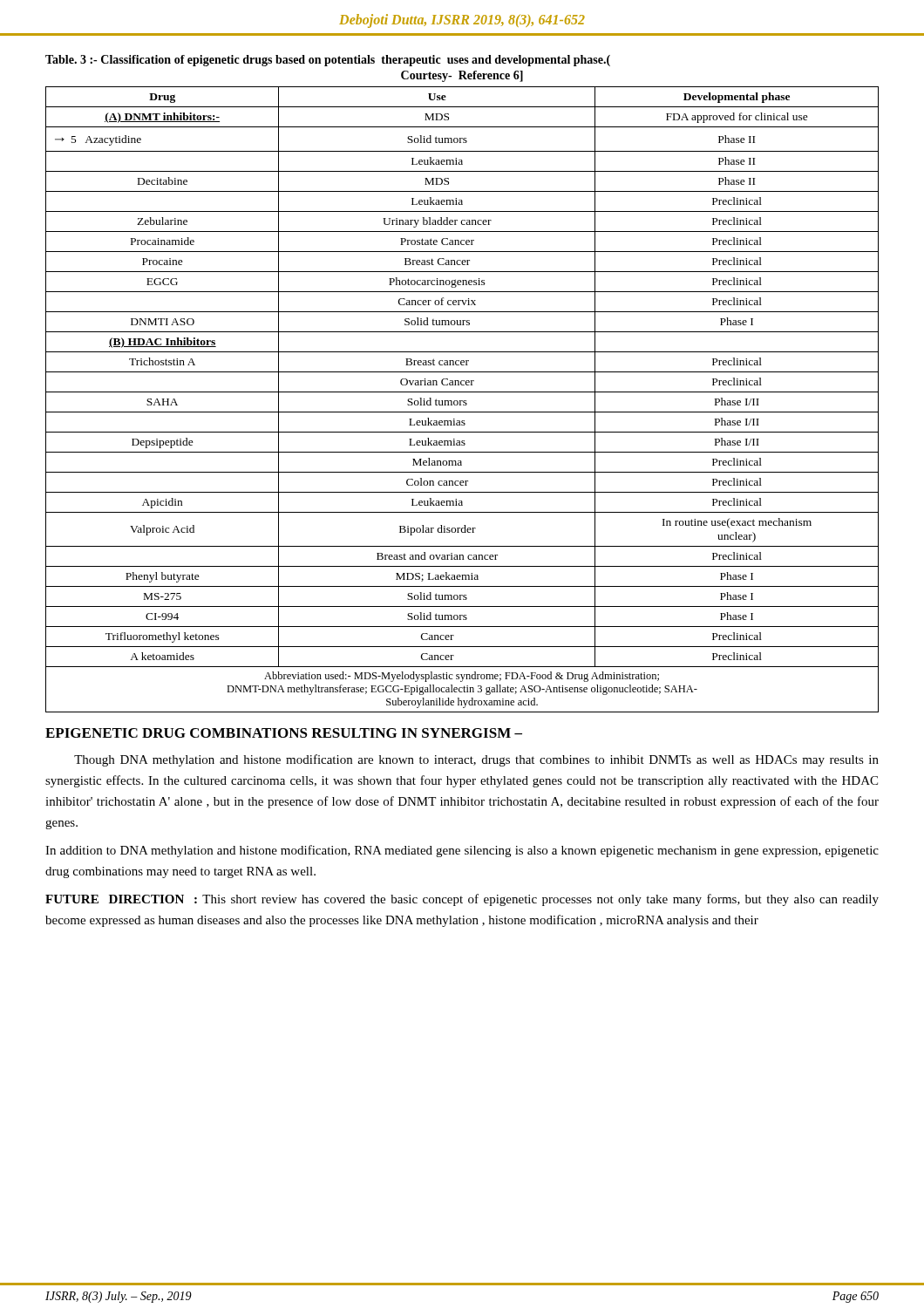This screenshot has width=924, height=1308.
Task: Find the table that mentions "Developmental phase"
Action: coord(462,399)
